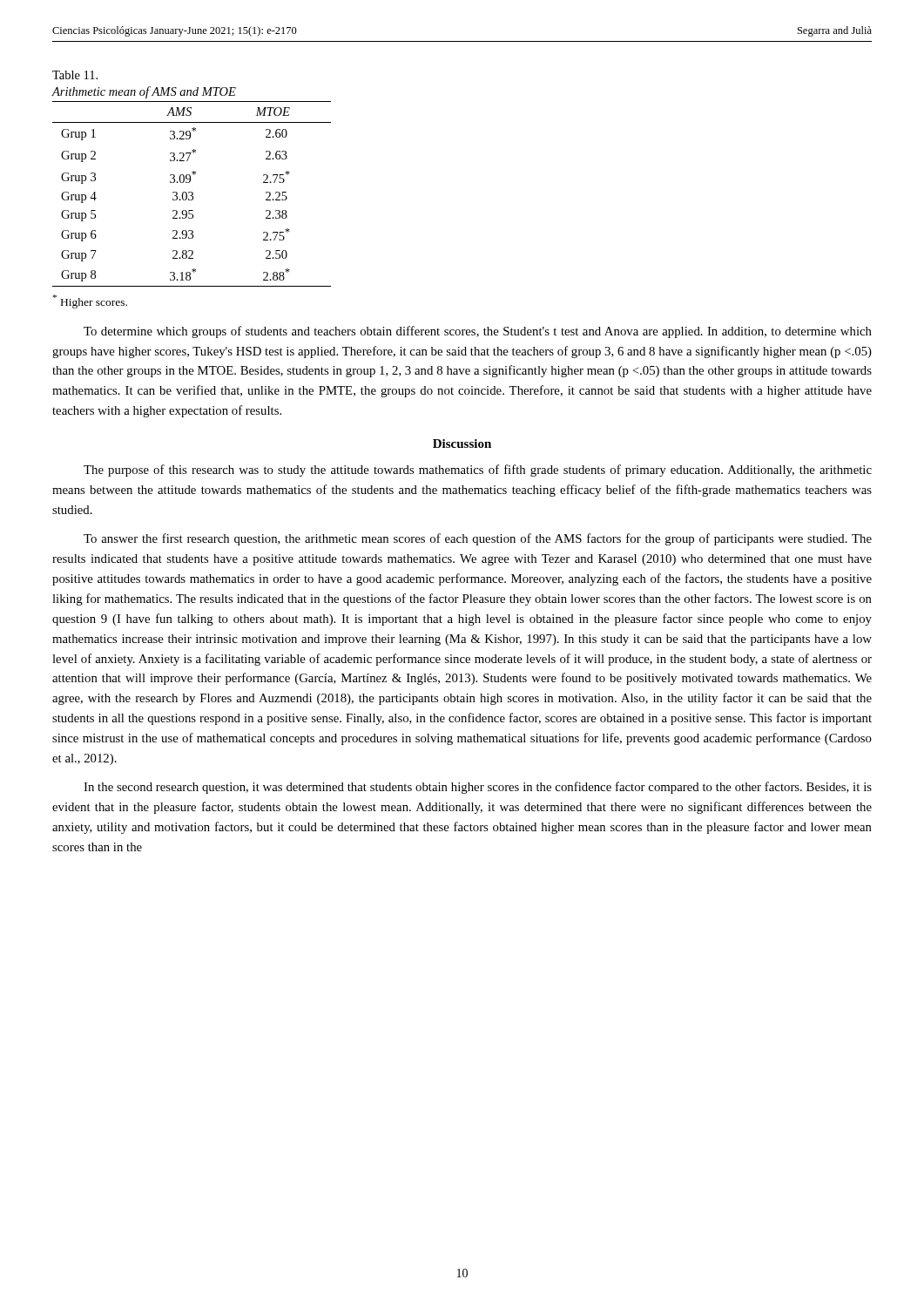Find a section header
Screen dimensions: 1307x924
click(x=462, y=444)
